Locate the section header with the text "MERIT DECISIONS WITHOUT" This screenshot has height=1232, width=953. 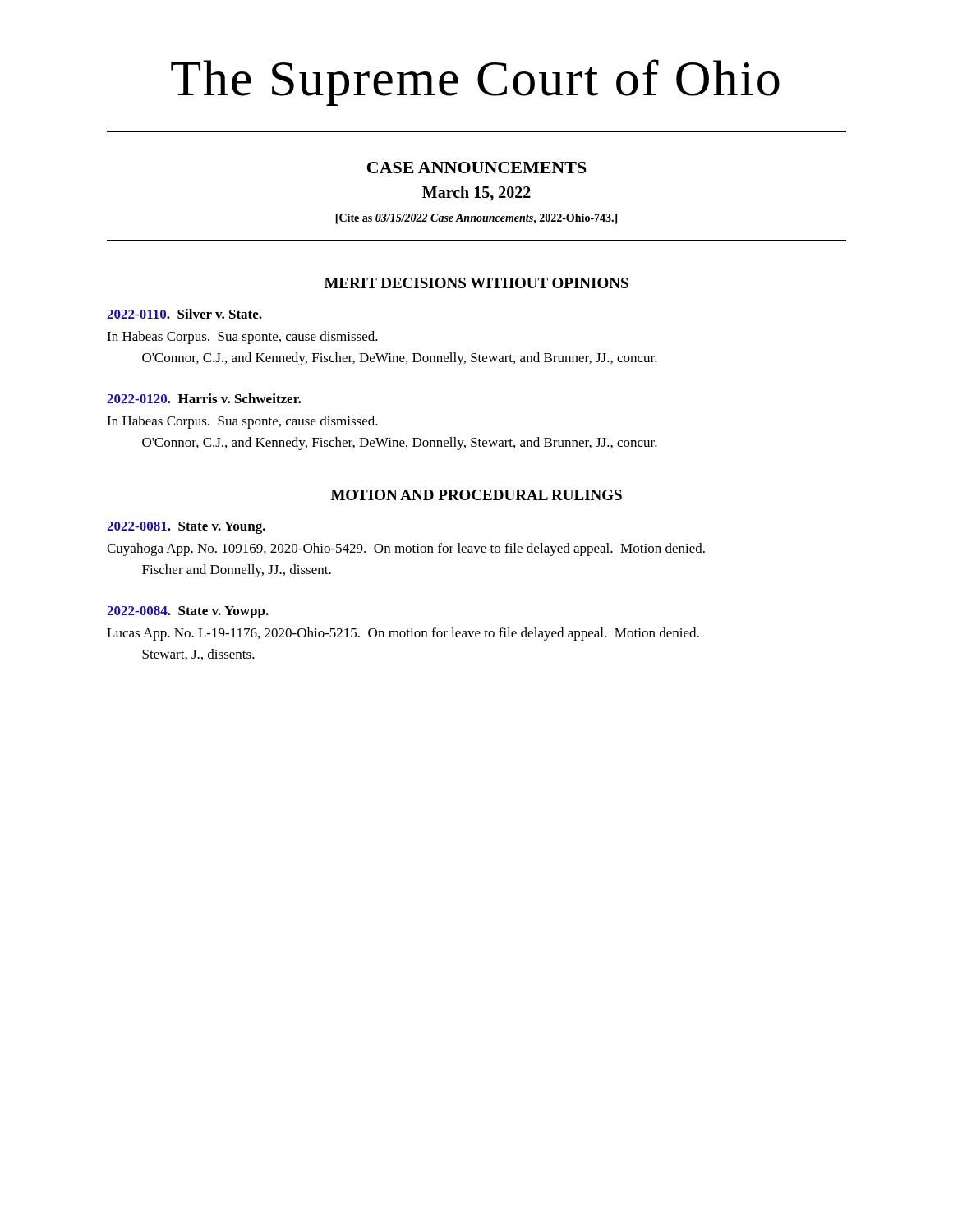pos(476,284)
